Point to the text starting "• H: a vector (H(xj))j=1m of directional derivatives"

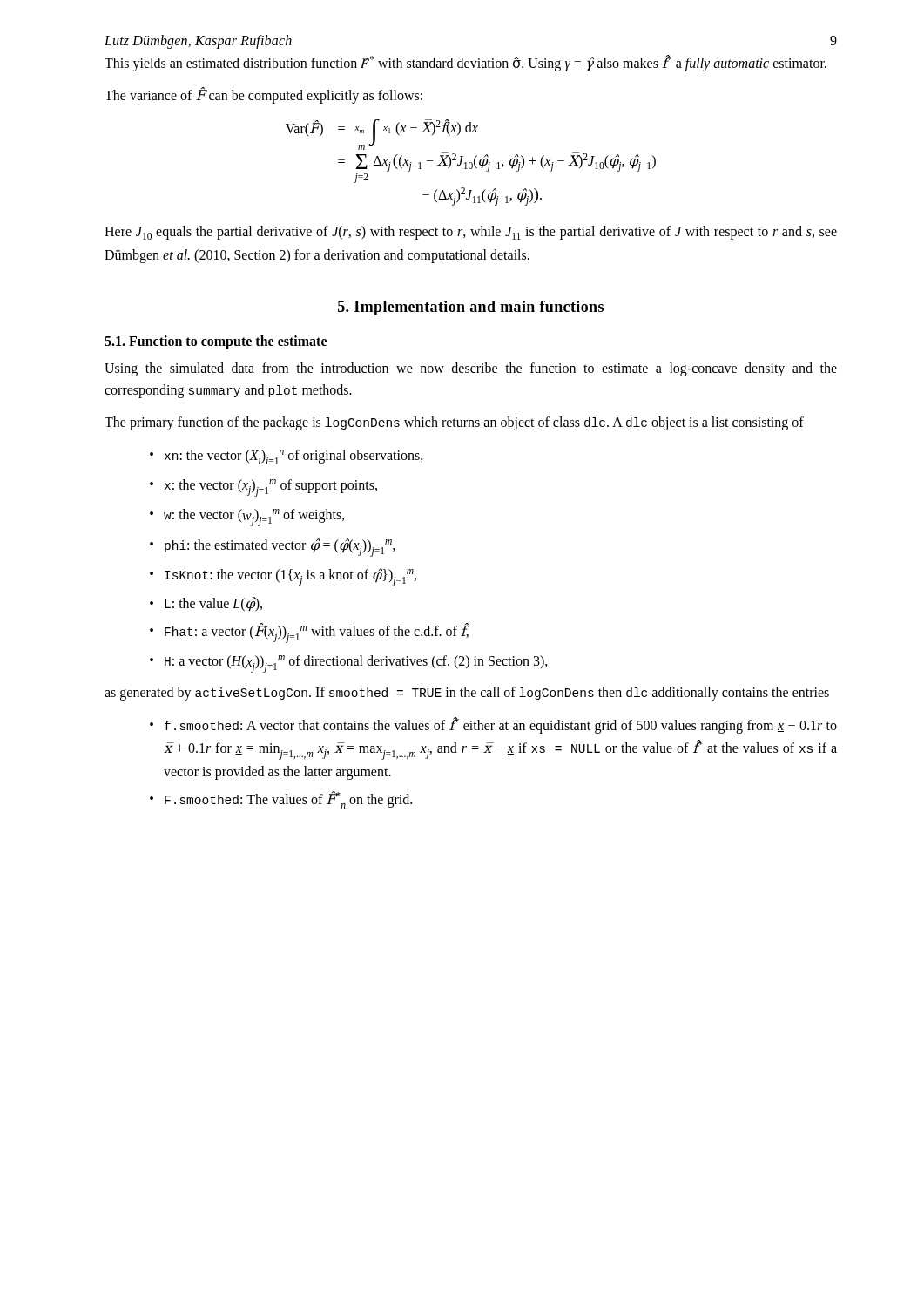(x=488, y=663)
